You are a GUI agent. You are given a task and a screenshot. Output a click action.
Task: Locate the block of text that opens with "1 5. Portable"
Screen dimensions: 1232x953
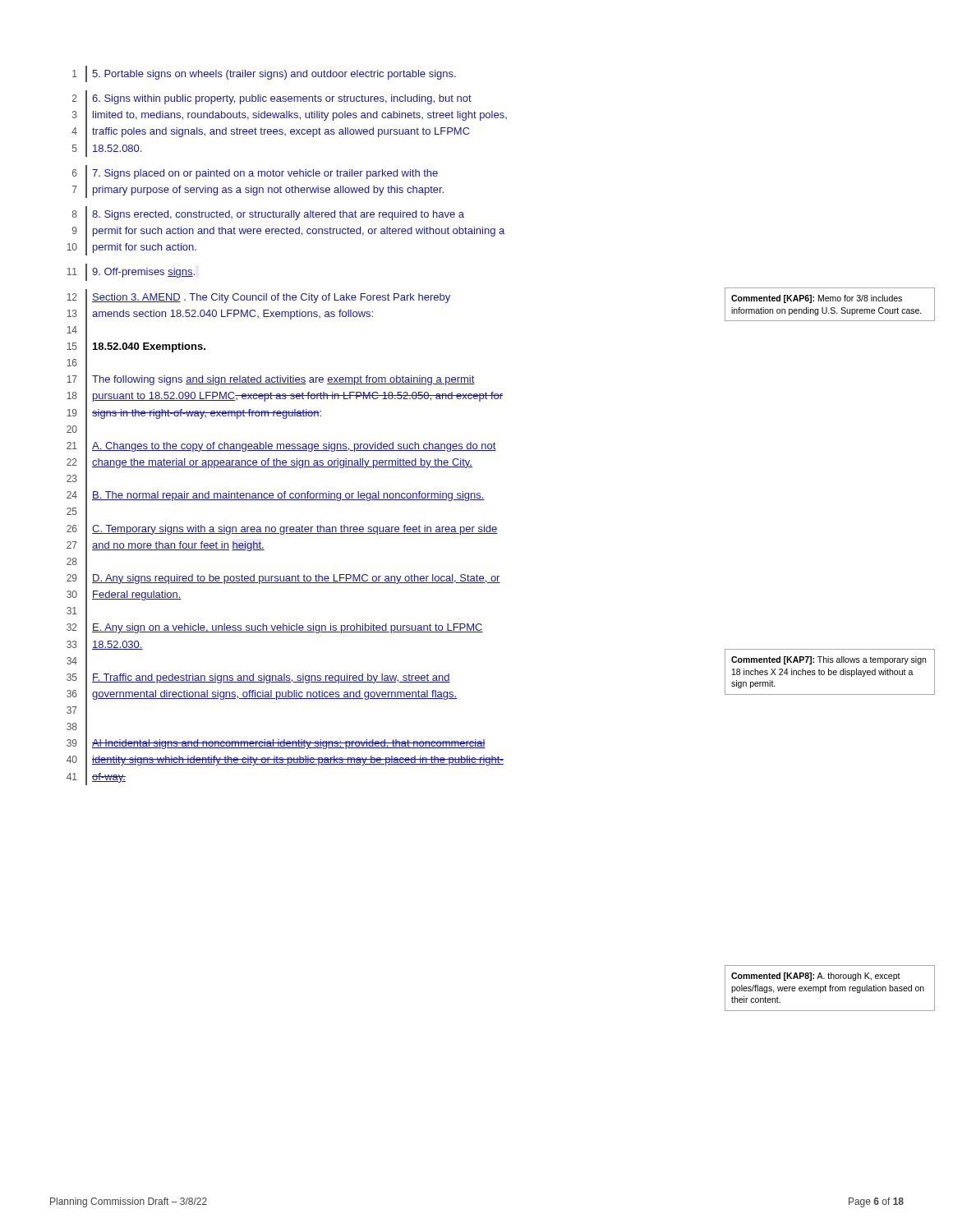point(353,74)
